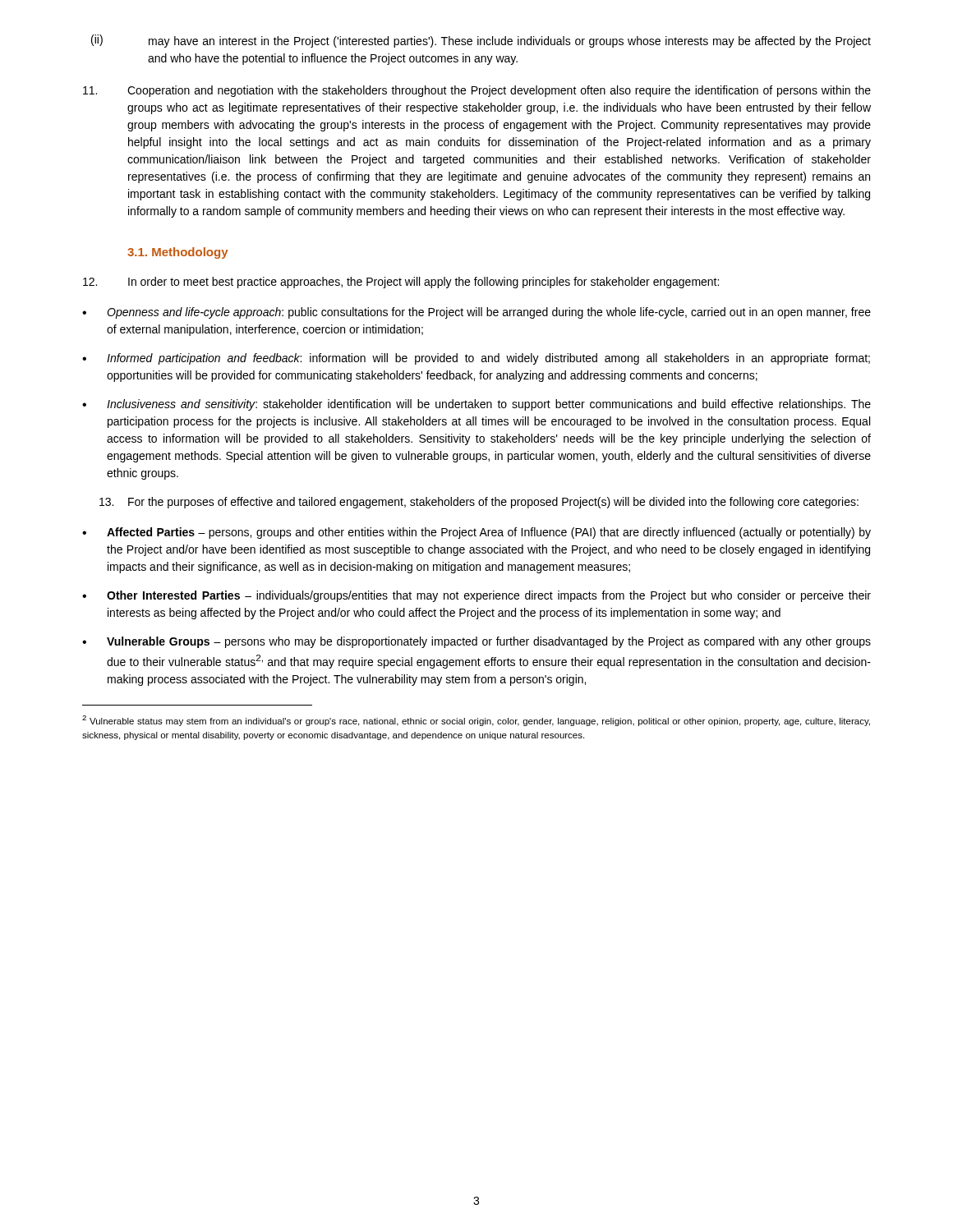
Task: Navigate to the text starting "• Openness and life-cycle approach: public"
Action: (x=476, y=321)
